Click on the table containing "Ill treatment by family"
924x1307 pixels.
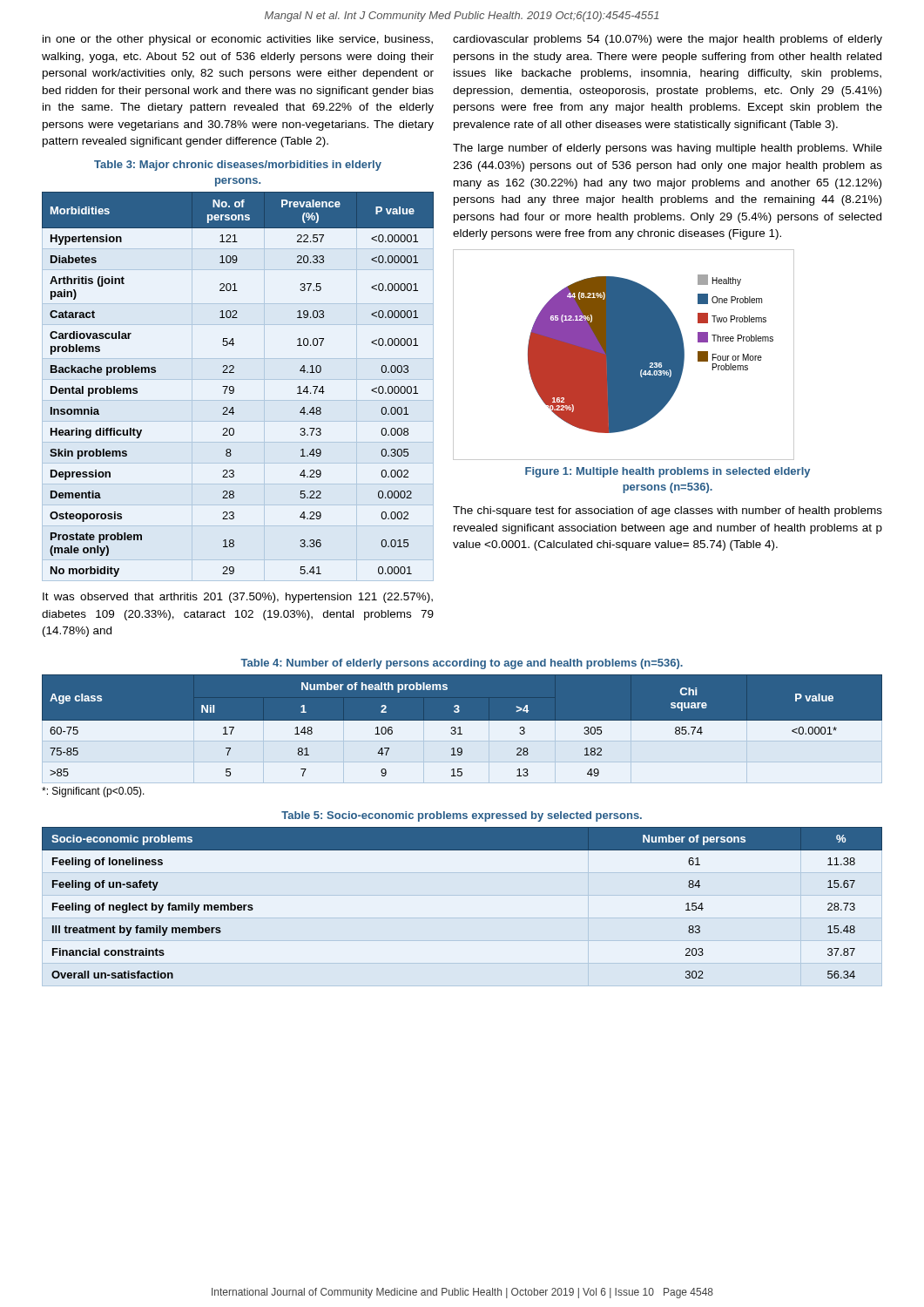[462, 907]
